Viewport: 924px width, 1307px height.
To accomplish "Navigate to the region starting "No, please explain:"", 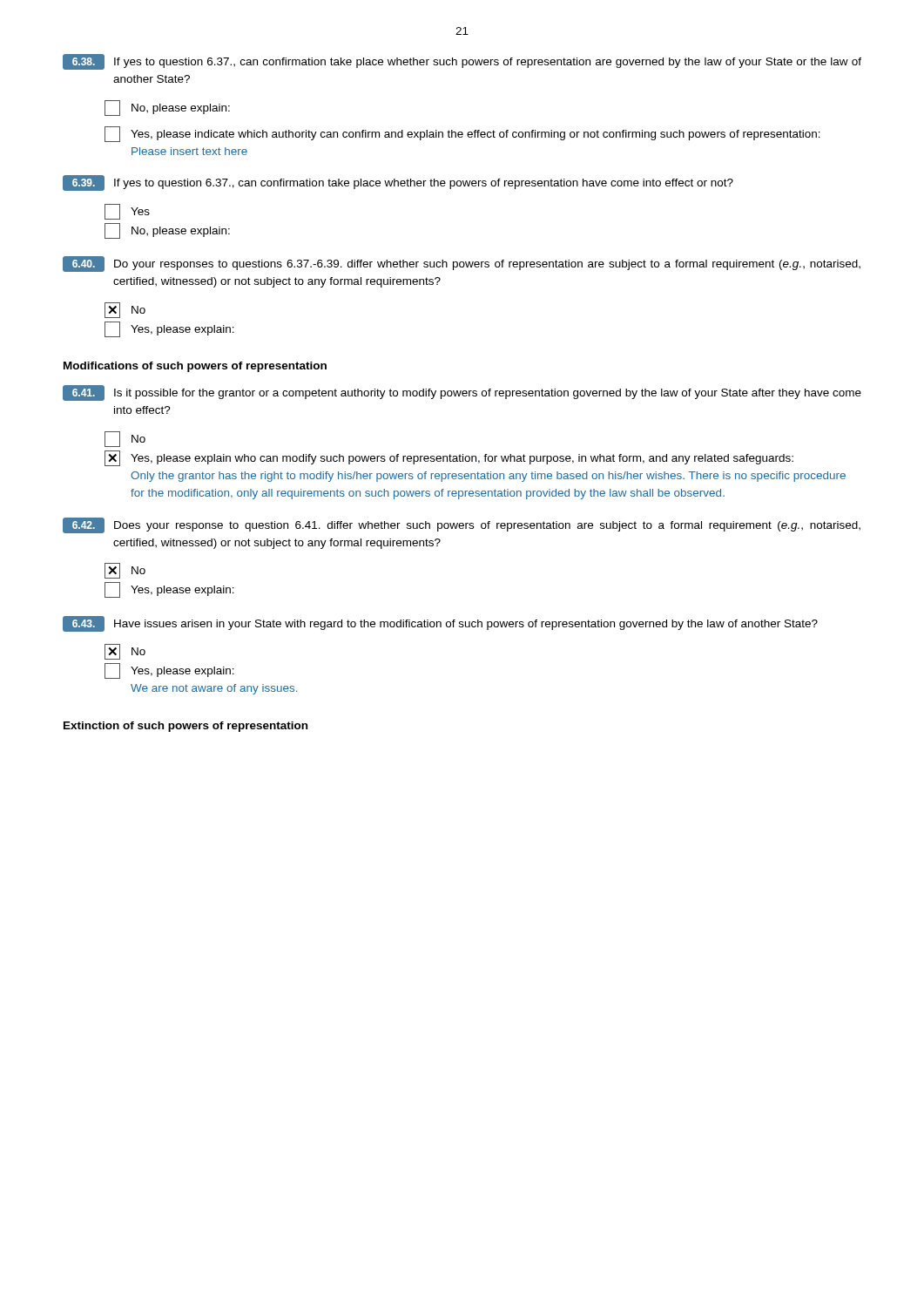I will click(167, 108).
